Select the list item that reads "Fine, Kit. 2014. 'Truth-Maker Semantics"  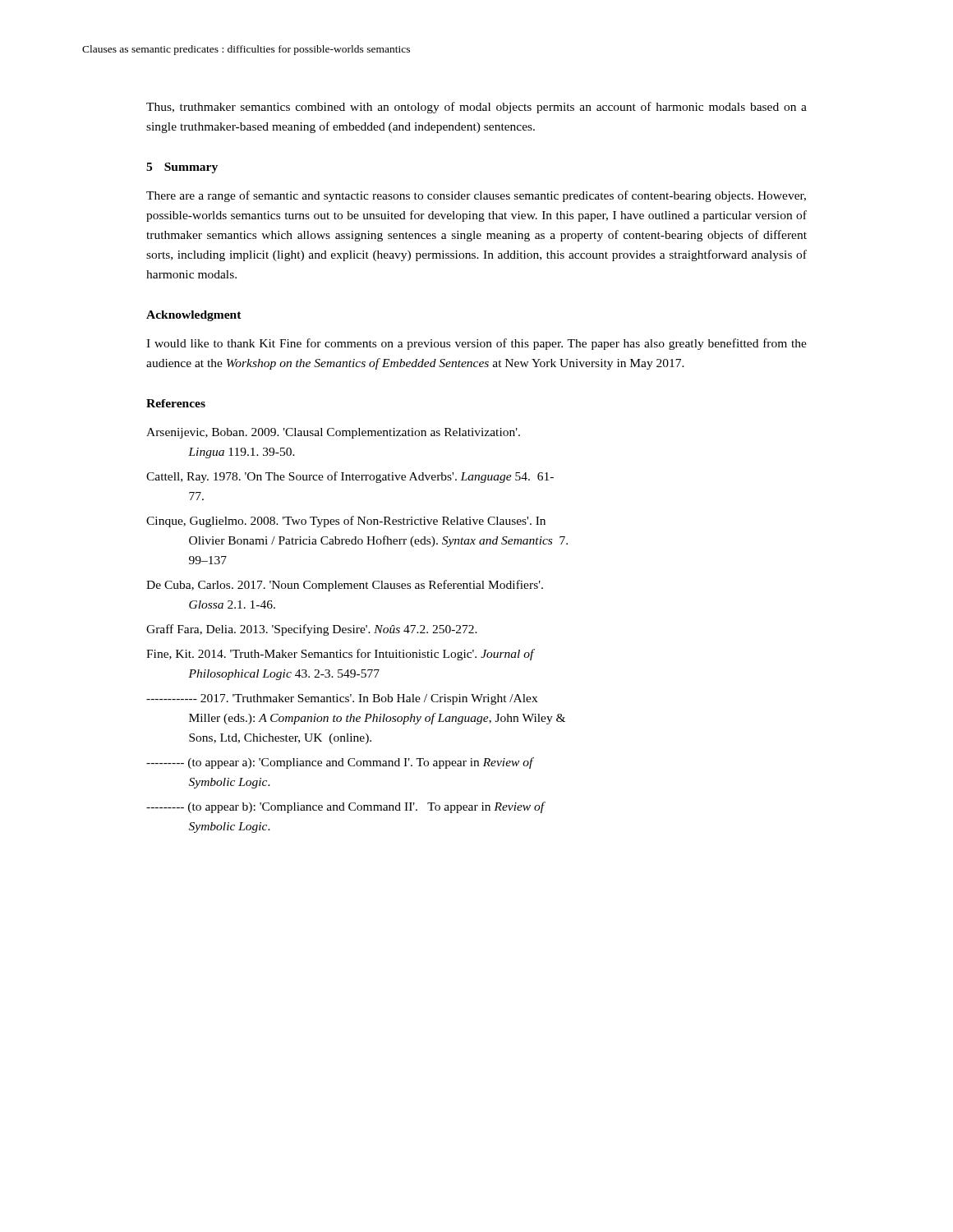[340, 663]
